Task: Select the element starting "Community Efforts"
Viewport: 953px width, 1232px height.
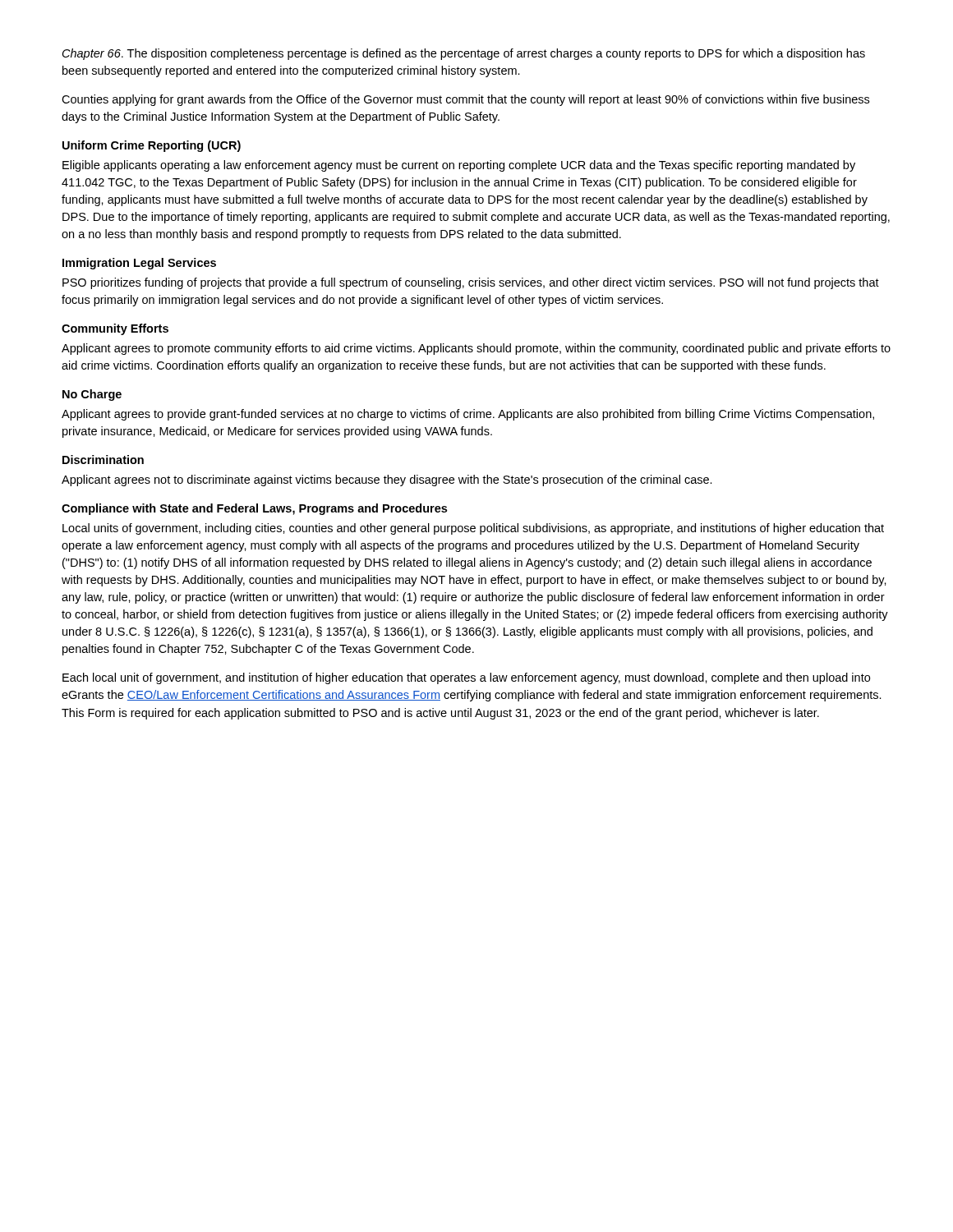Action: pos(115,329)
